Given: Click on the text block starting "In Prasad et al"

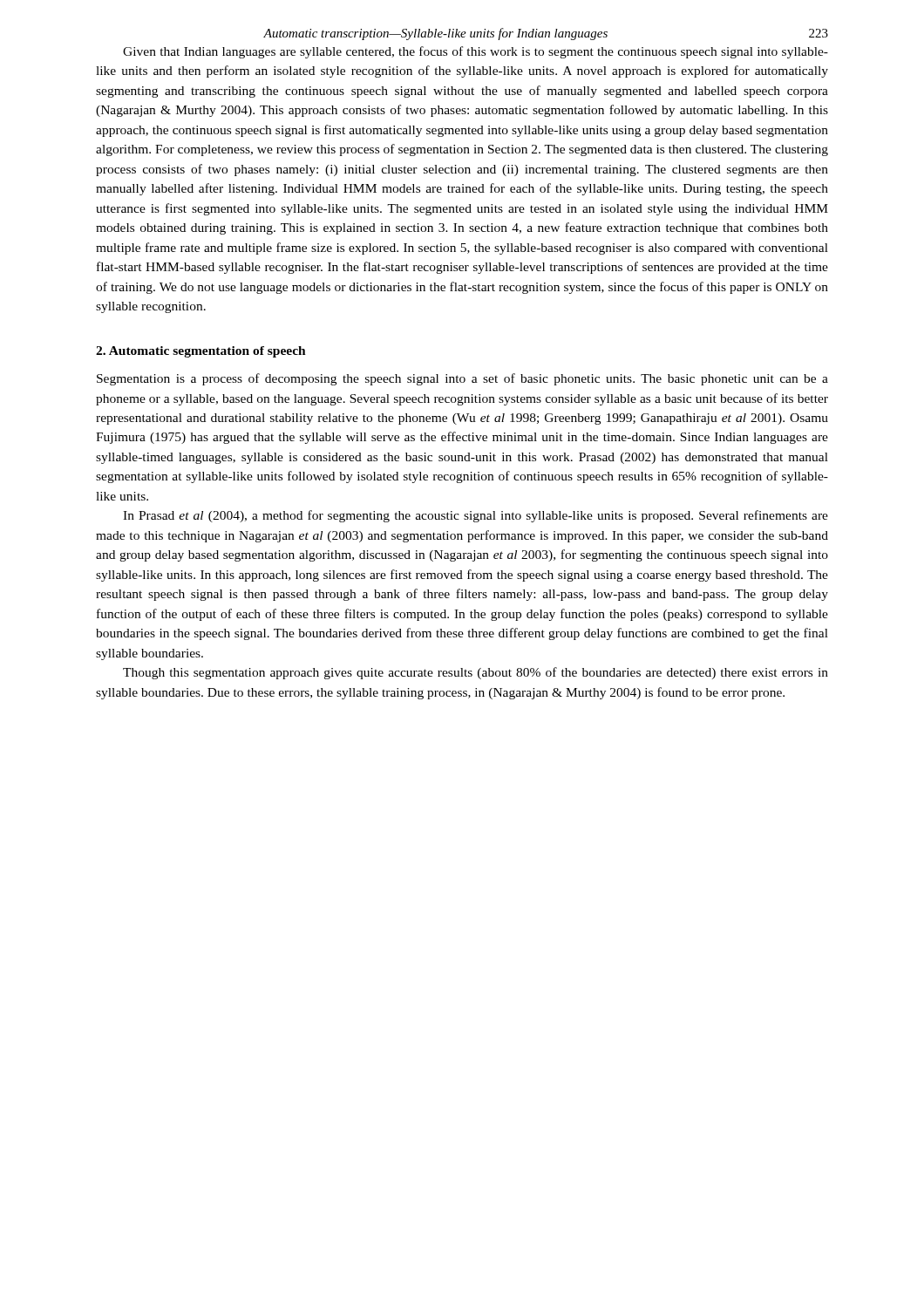Looking at the screenshot, I should (462, 584).
